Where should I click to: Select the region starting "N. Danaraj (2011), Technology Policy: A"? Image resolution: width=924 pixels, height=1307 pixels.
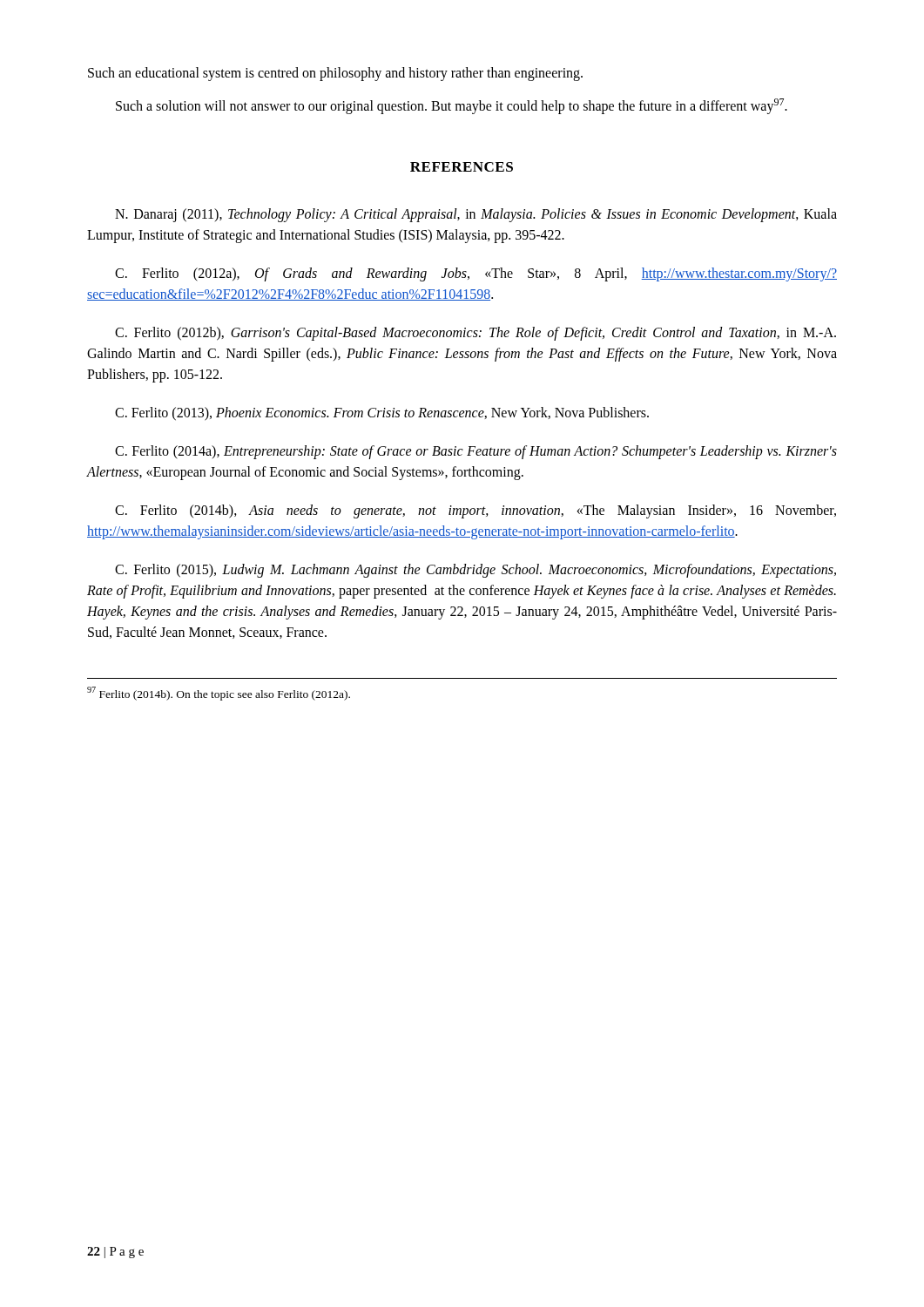[462, 225]
